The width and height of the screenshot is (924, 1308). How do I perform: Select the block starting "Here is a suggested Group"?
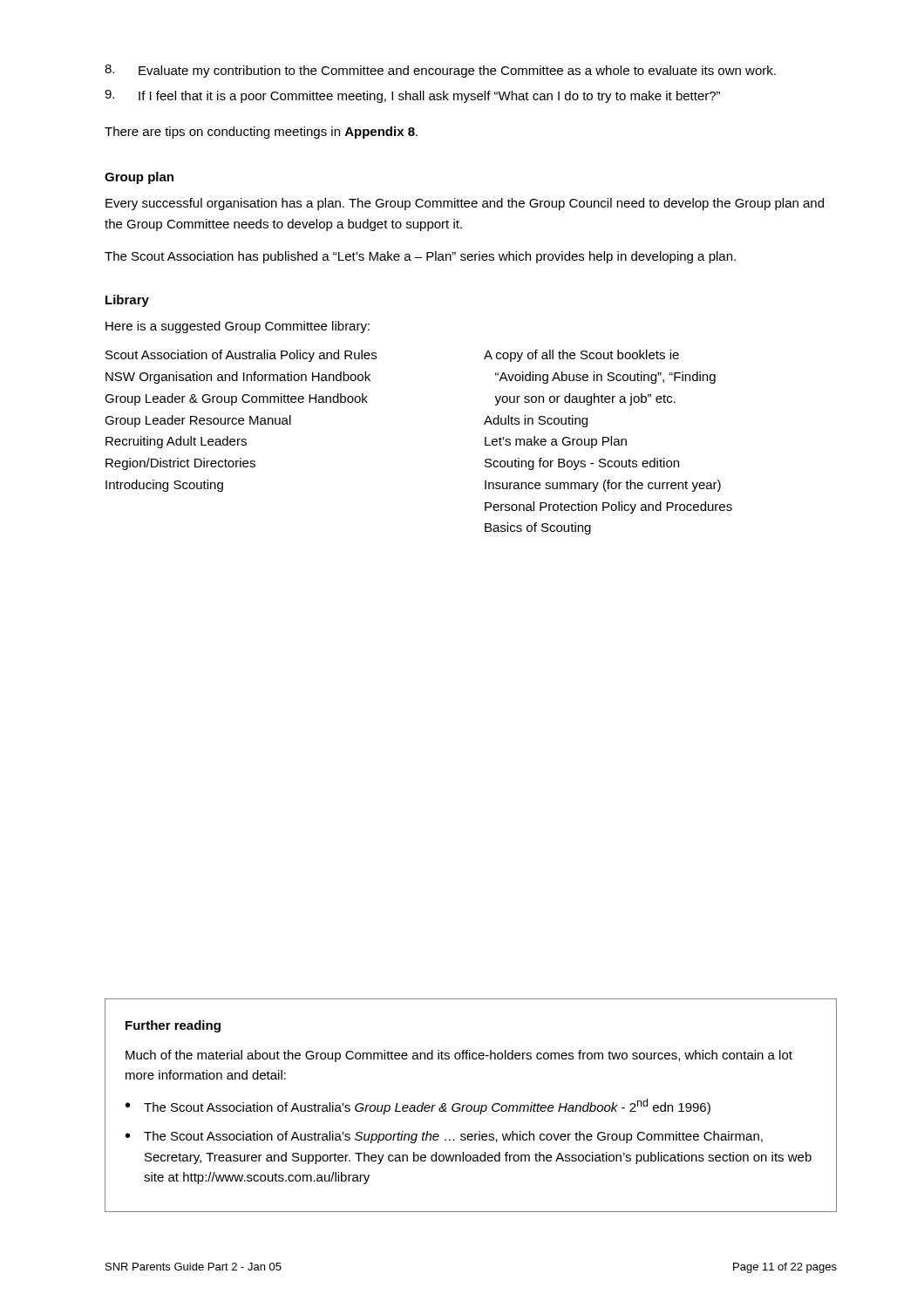pyautogui.click(x=238, y=326)
